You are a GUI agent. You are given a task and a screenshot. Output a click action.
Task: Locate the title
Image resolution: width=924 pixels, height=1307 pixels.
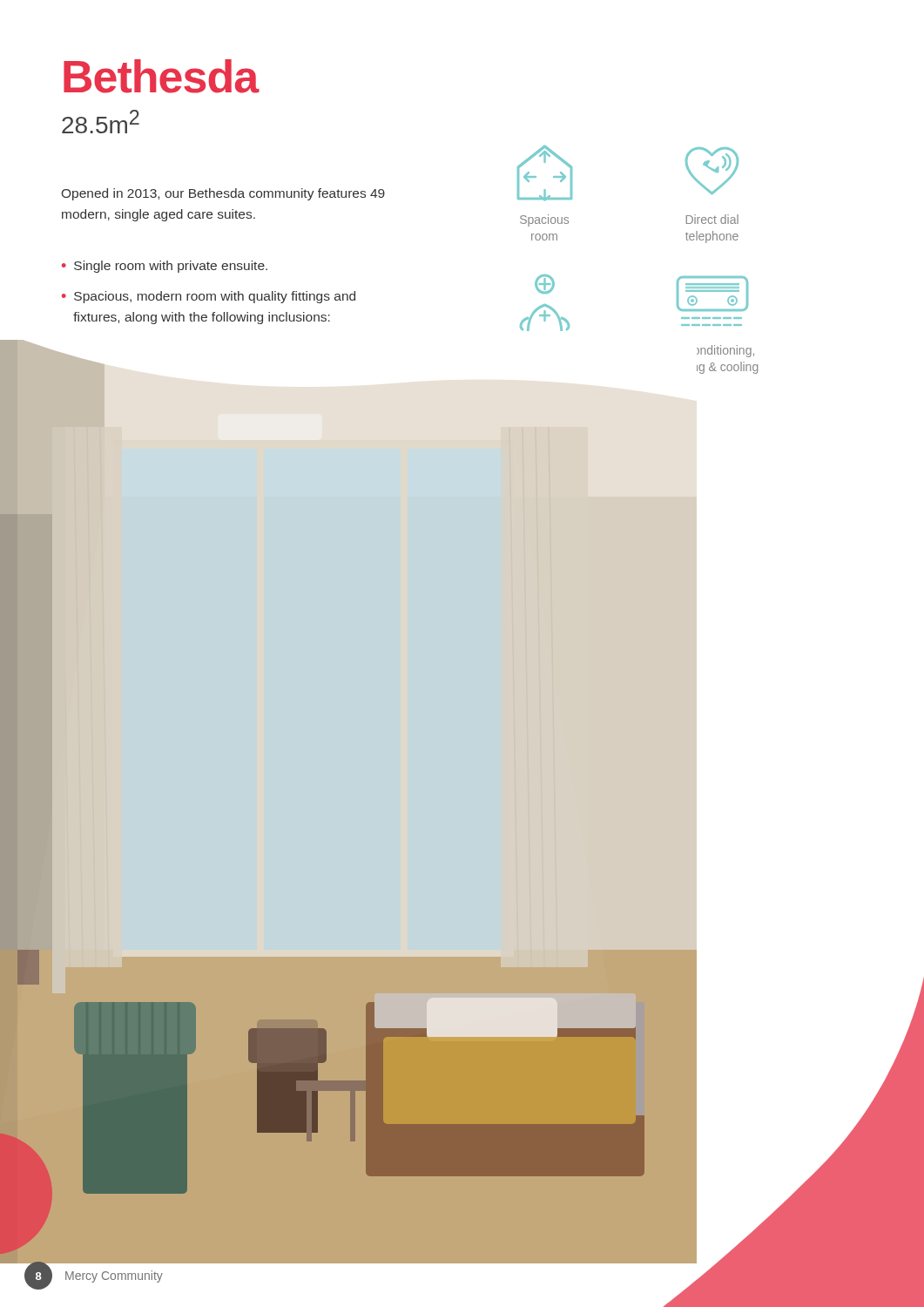click(x=159, y=77)
